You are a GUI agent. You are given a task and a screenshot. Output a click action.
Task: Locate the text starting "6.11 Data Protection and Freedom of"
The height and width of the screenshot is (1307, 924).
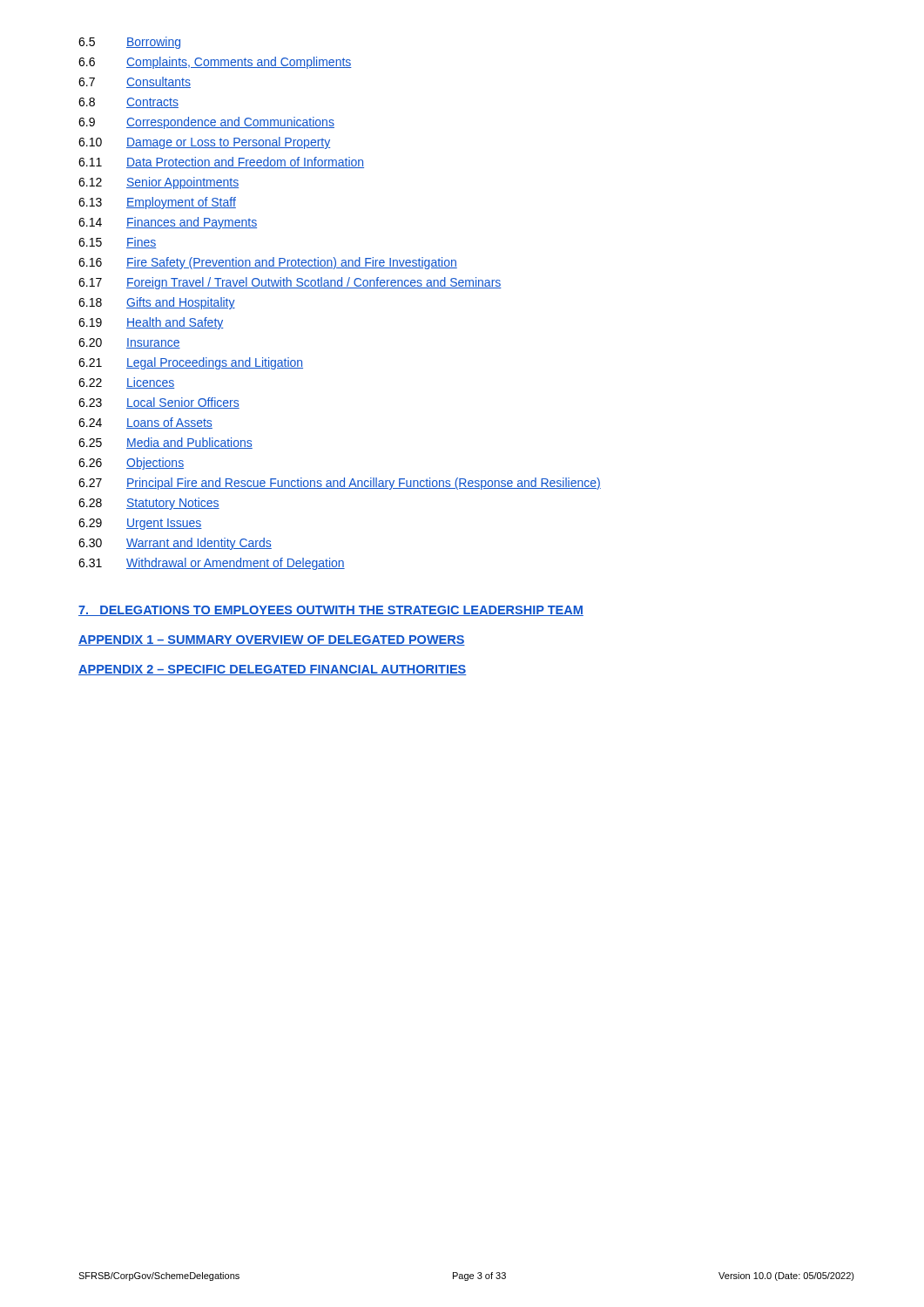click(x=221, y=162)
